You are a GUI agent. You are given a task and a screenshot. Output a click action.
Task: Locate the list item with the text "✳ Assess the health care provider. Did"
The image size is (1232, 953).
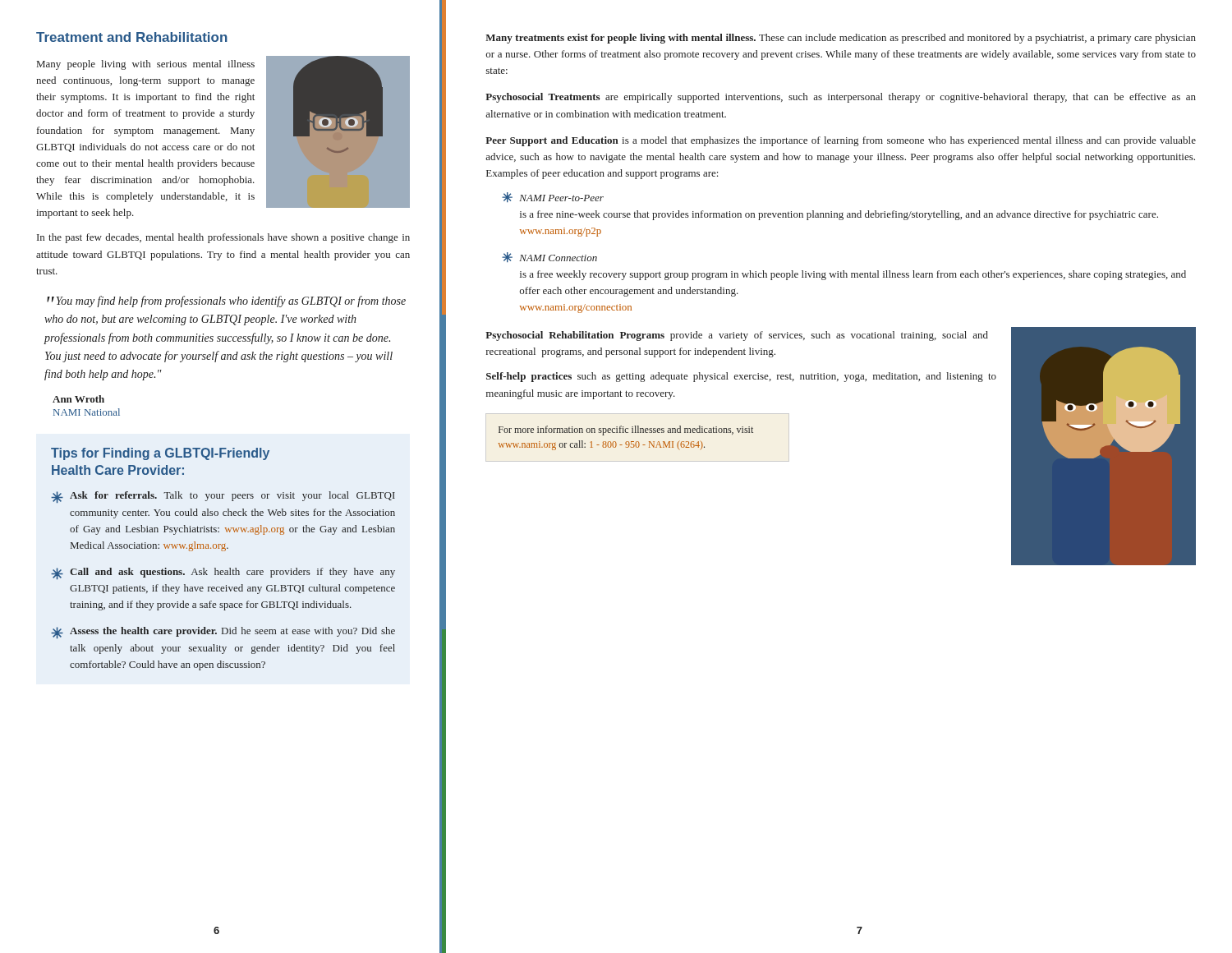click(223, 648)
